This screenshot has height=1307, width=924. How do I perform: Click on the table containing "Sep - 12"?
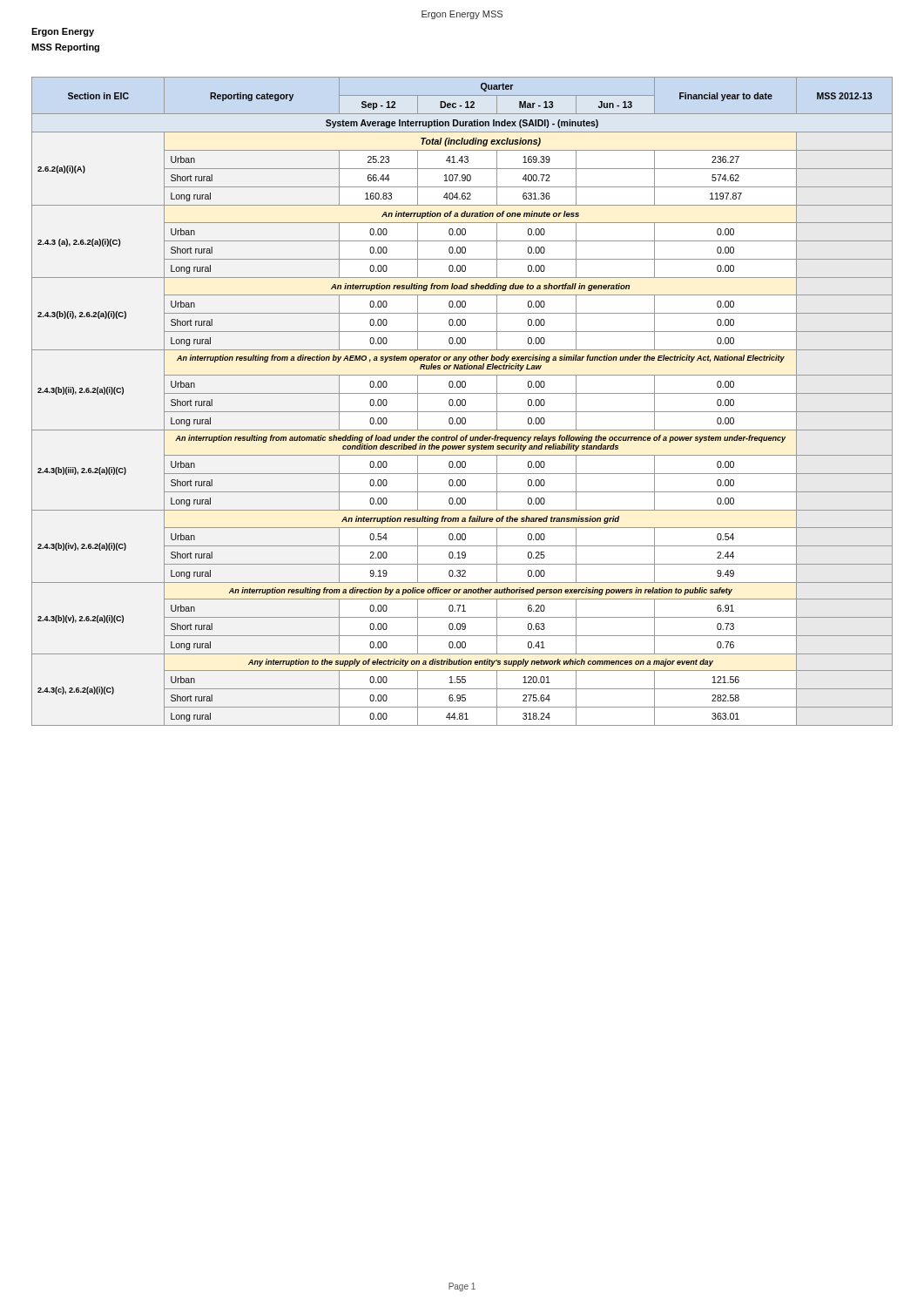tap(462, 401)
